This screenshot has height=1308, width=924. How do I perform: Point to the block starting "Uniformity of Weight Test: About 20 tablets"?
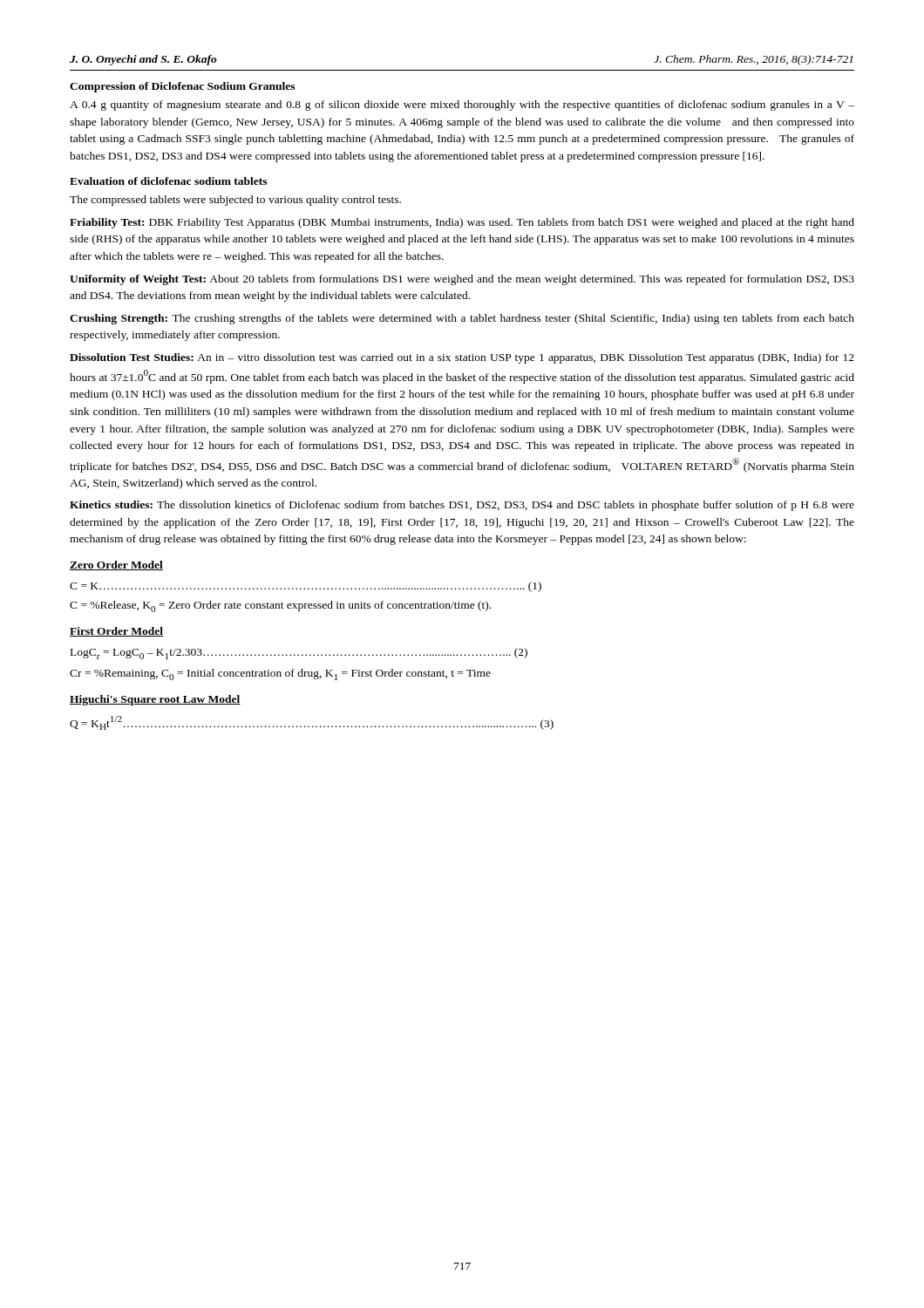pyautogui.click(x=462, y=287)
